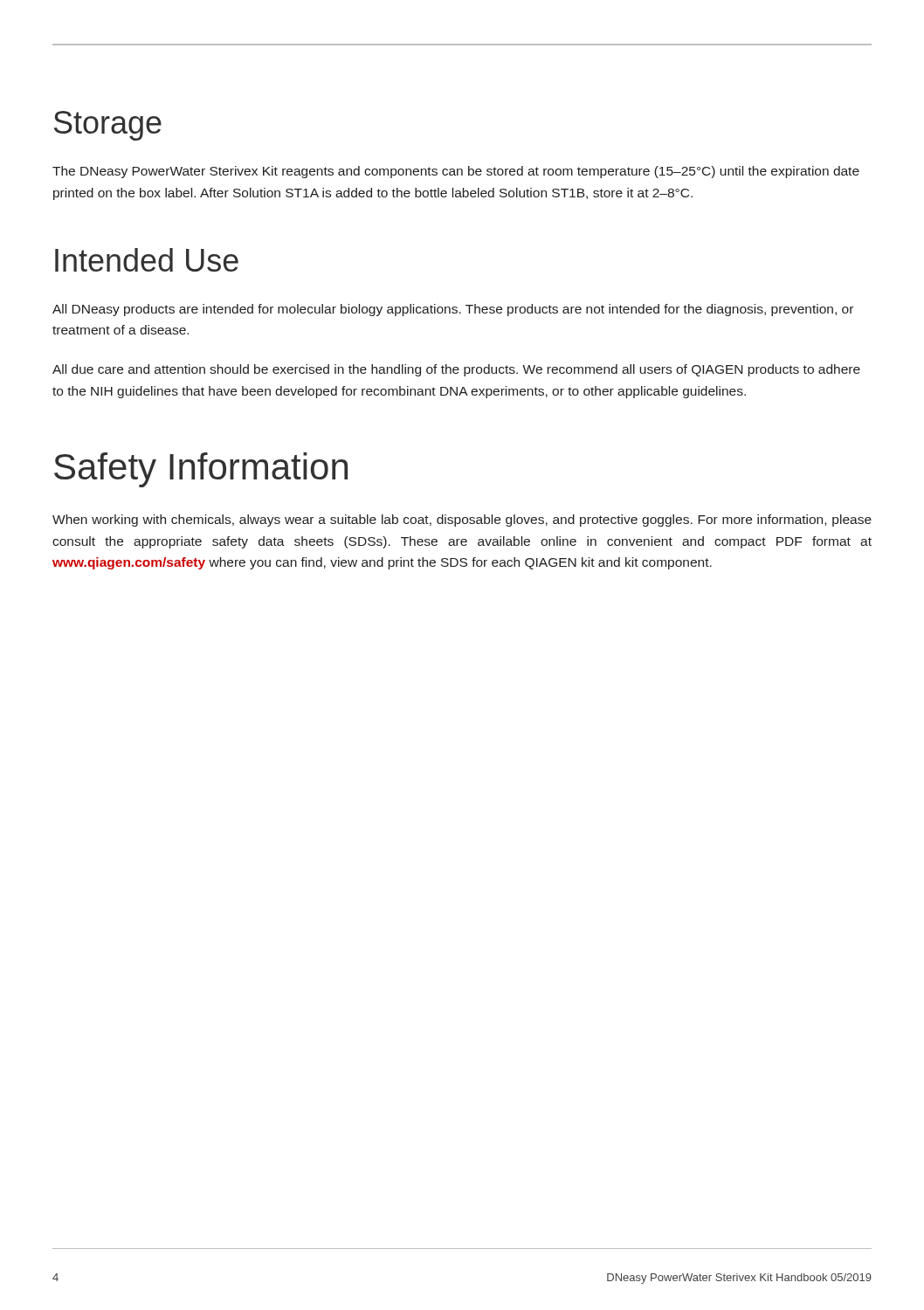Where is the passage that starts "All due care and"?
The image size is (924, 1310).
(x=456, y=380)
